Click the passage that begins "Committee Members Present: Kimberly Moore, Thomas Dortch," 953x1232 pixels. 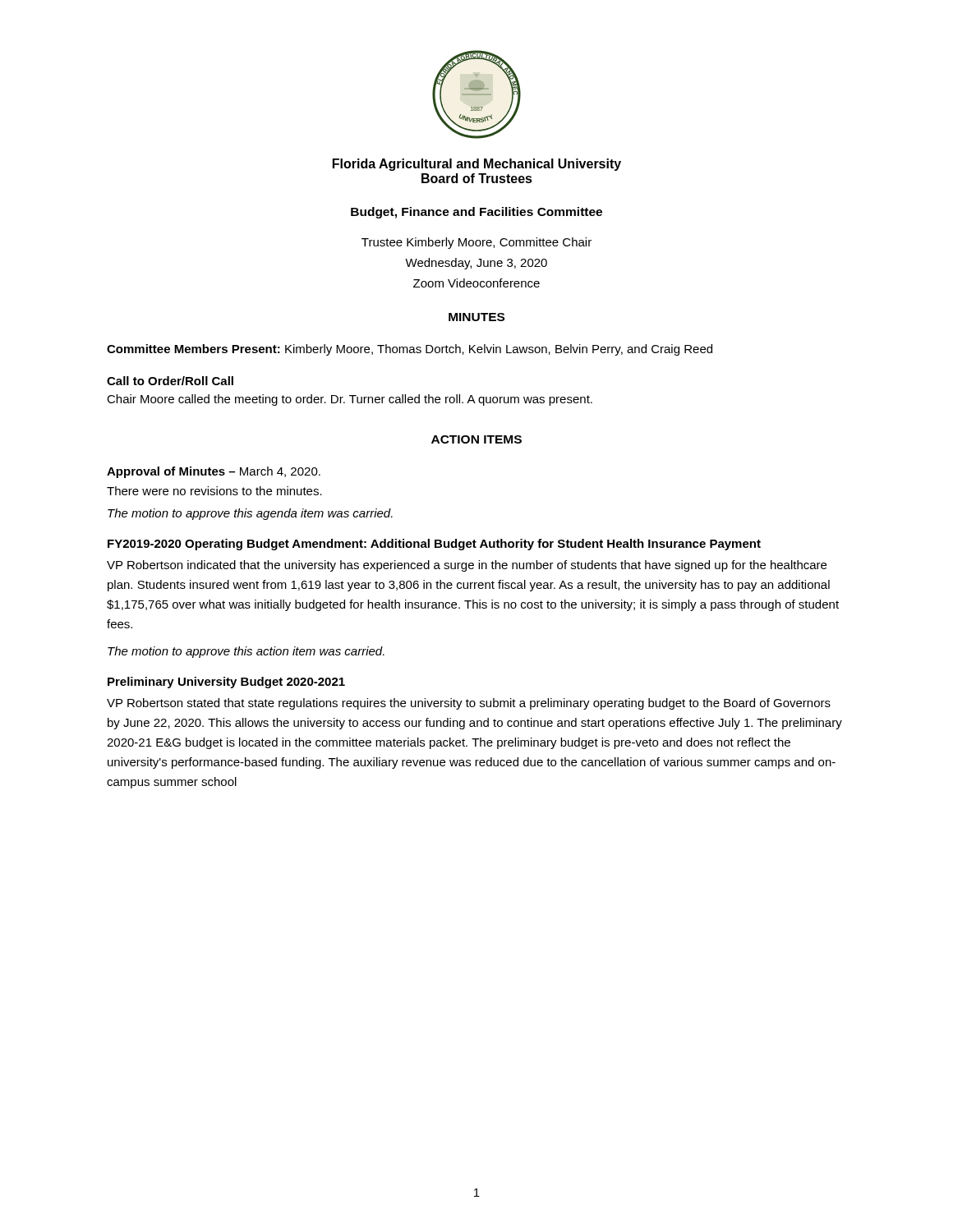[410, 349]
